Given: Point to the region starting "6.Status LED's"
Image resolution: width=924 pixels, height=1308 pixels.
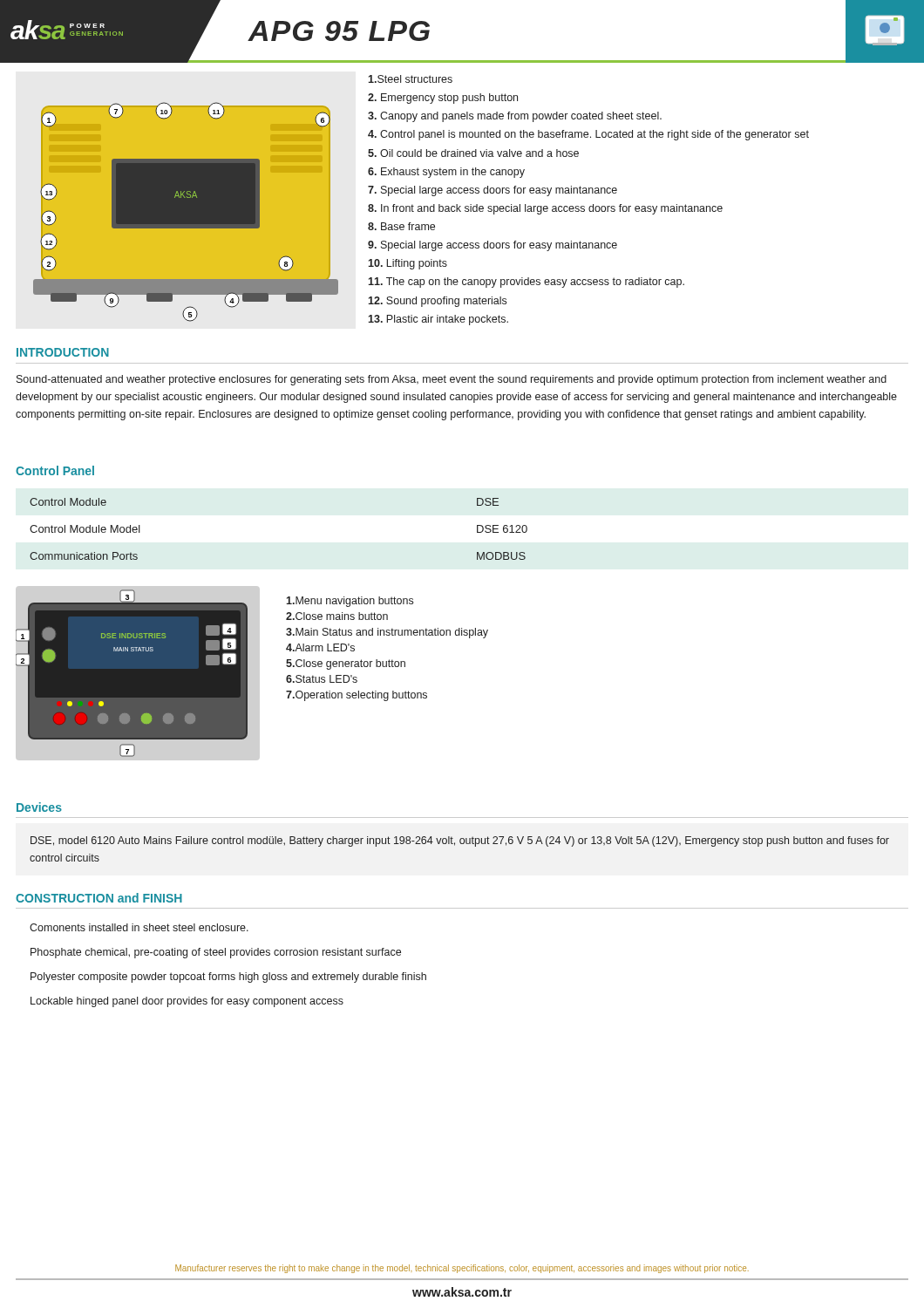Looking at the screenshot, I should pos(322,679).
